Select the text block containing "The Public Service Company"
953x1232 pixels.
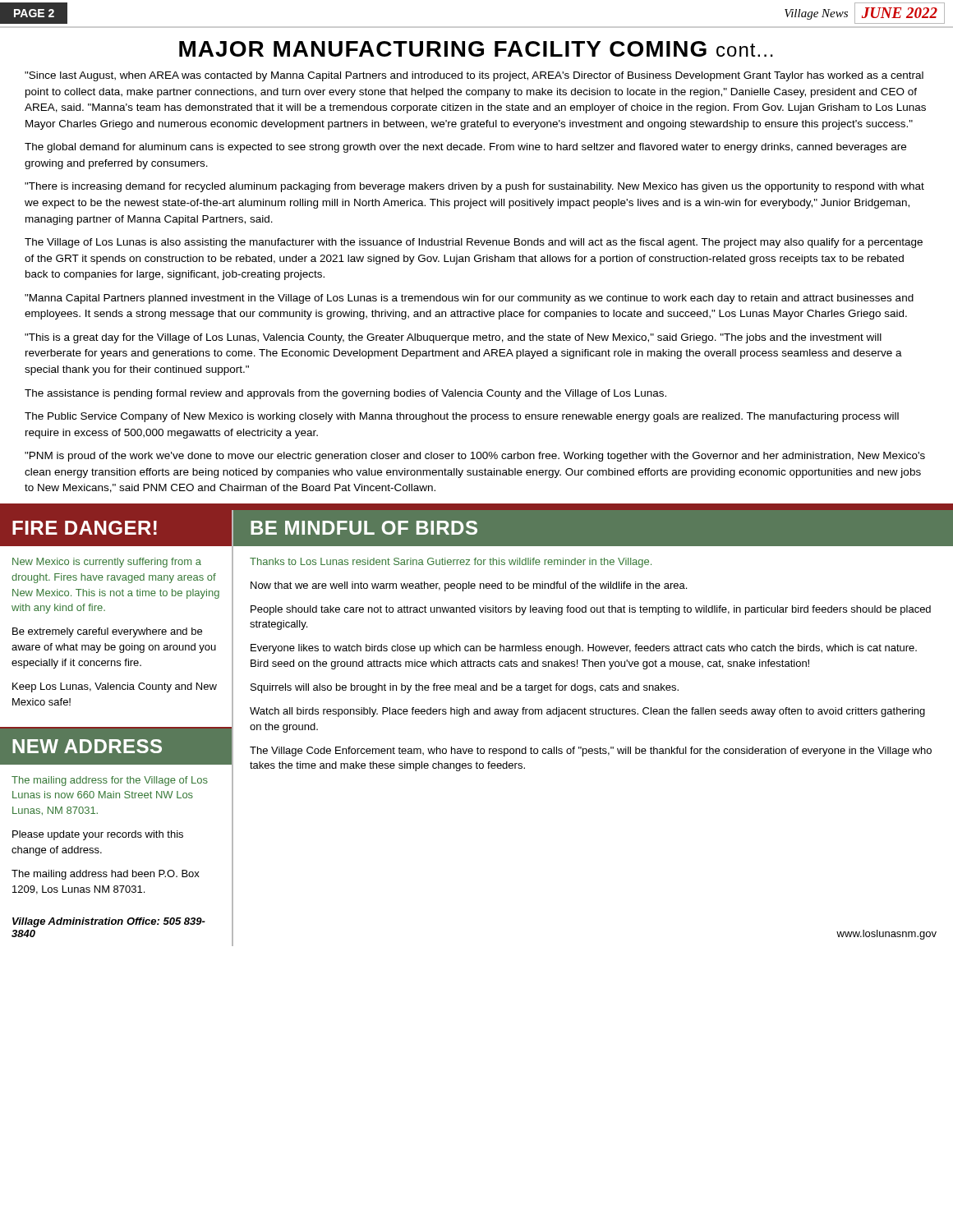476,424
